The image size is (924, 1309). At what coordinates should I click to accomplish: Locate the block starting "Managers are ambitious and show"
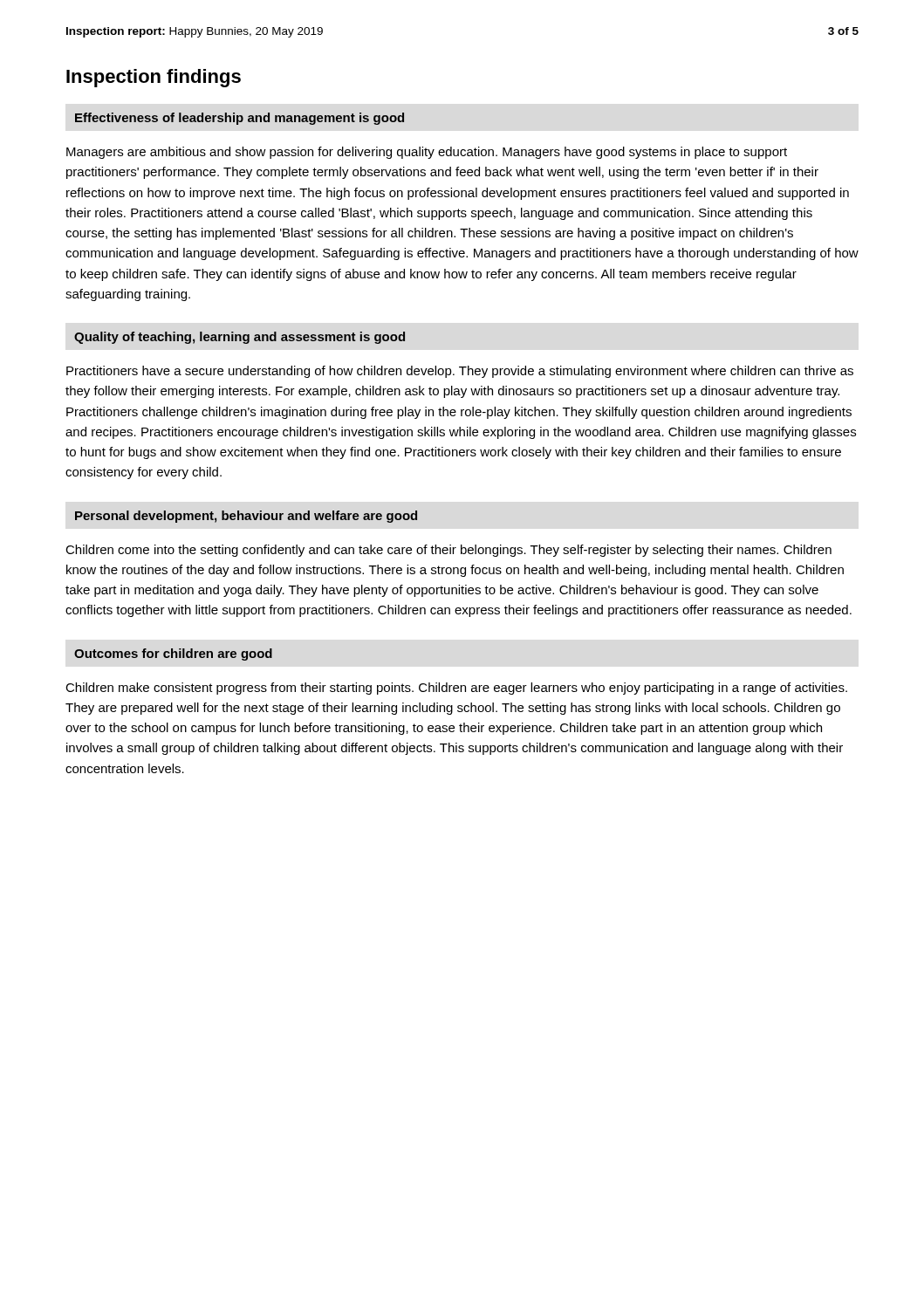coord(462,222)
